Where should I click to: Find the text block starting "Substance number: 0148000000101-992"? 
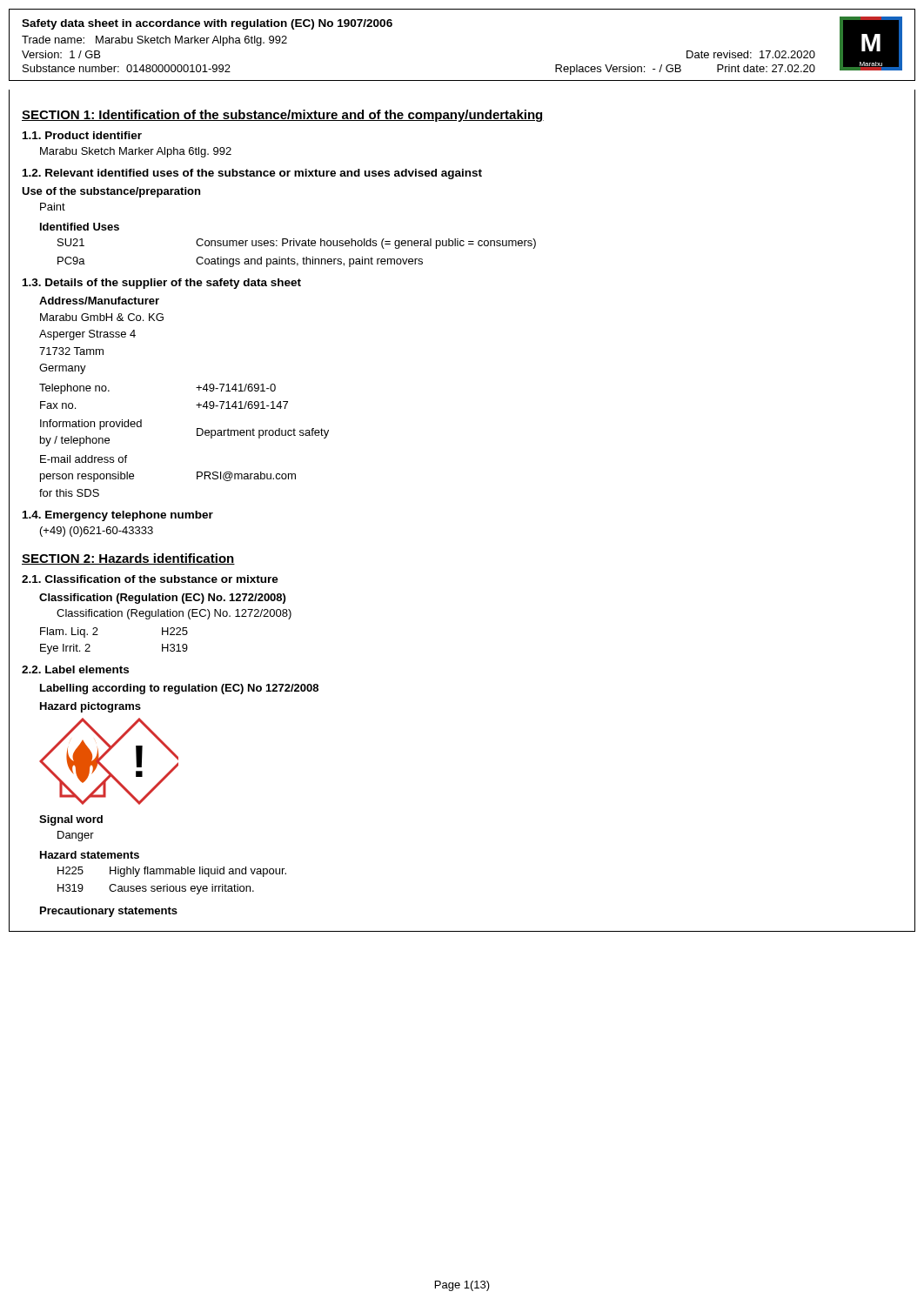point(126,68)
